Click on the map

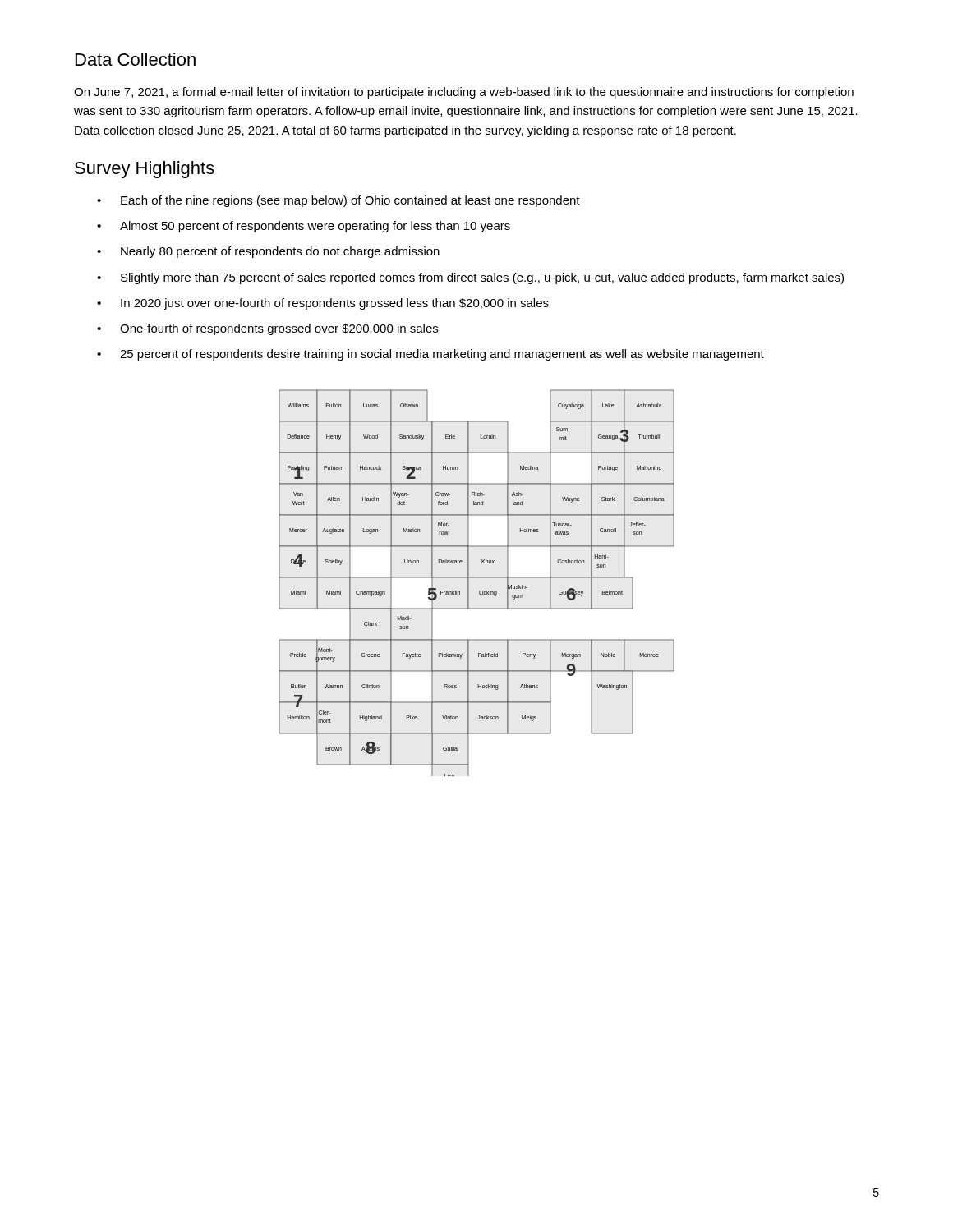[476, 579]
